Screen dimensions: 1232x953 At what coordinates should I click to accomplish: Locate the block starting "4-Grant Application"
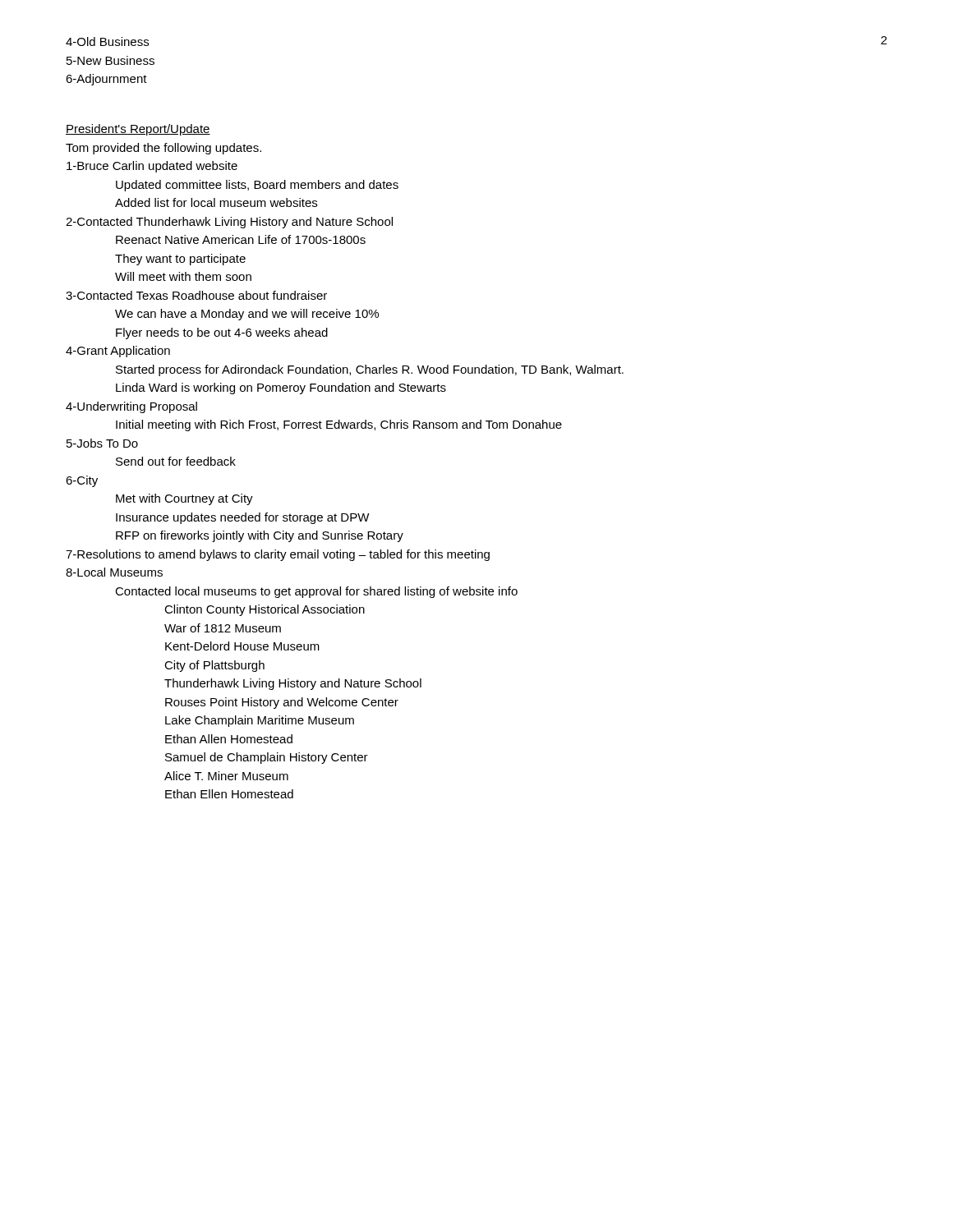(x=118, y=350)
